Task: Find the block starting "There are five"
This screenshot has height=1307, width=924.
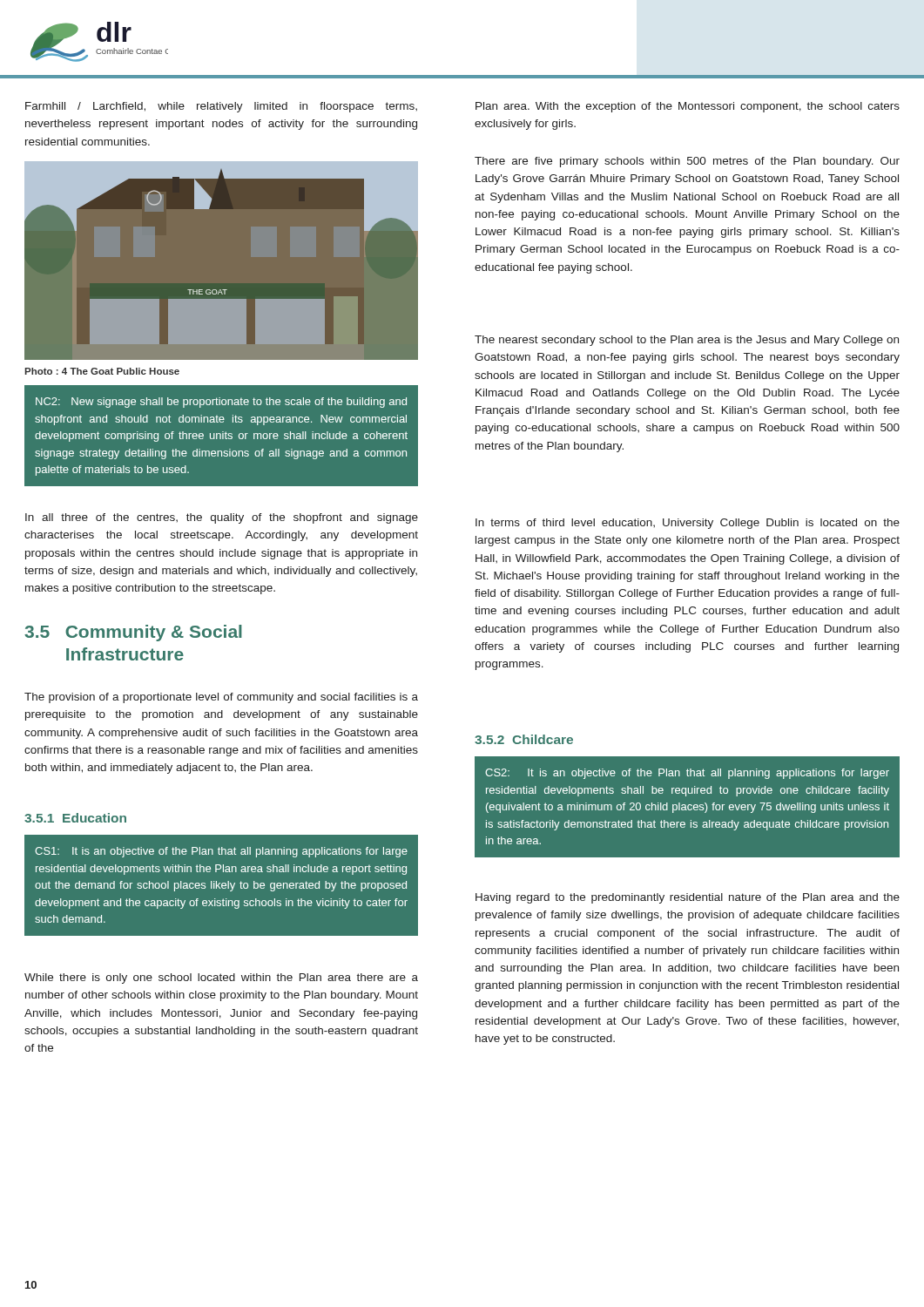Action: pos(687,214)
